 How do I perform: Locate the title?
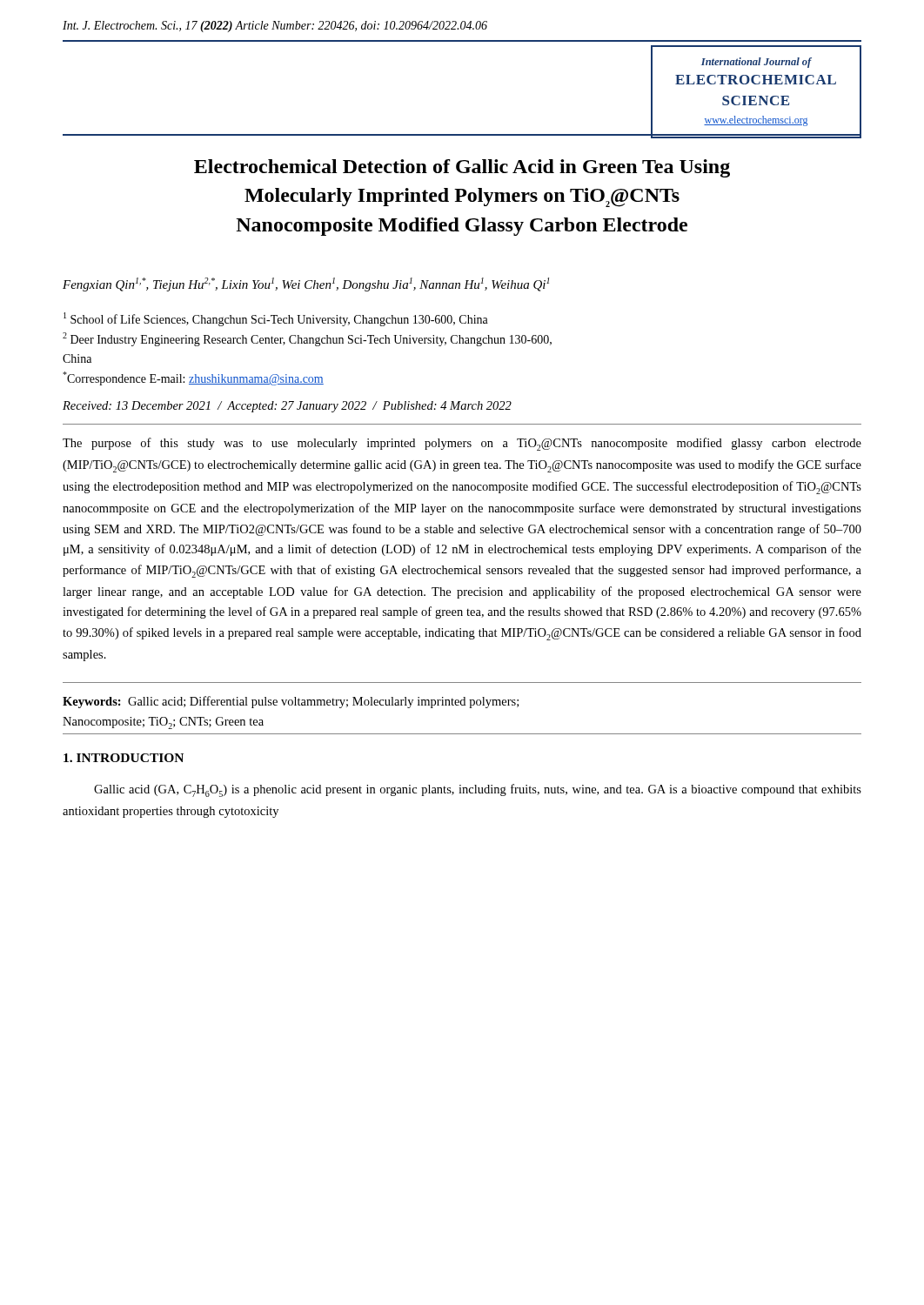tap(462, 195)
